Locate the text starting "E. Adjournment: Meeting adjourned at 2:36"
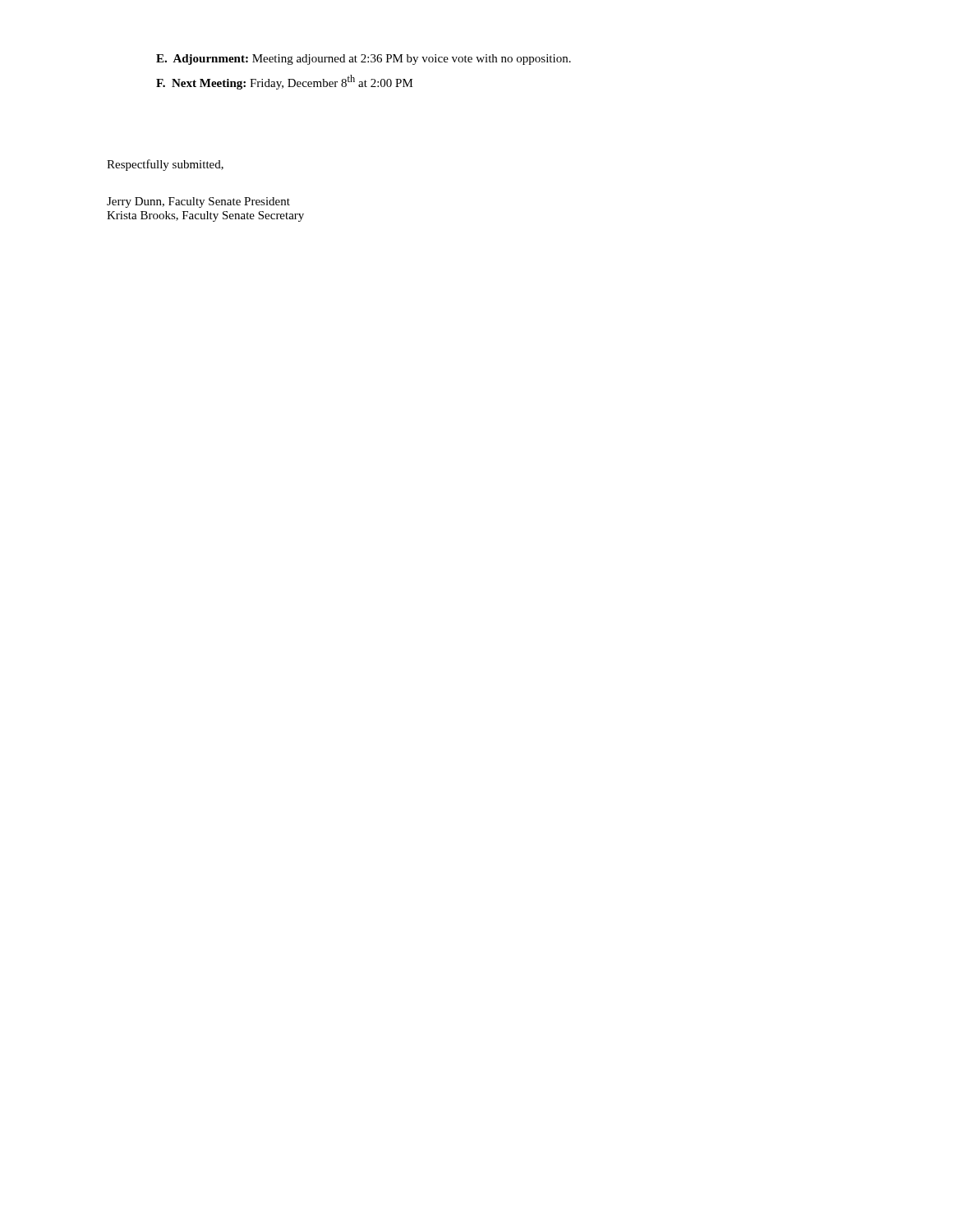 click(364, 58)
